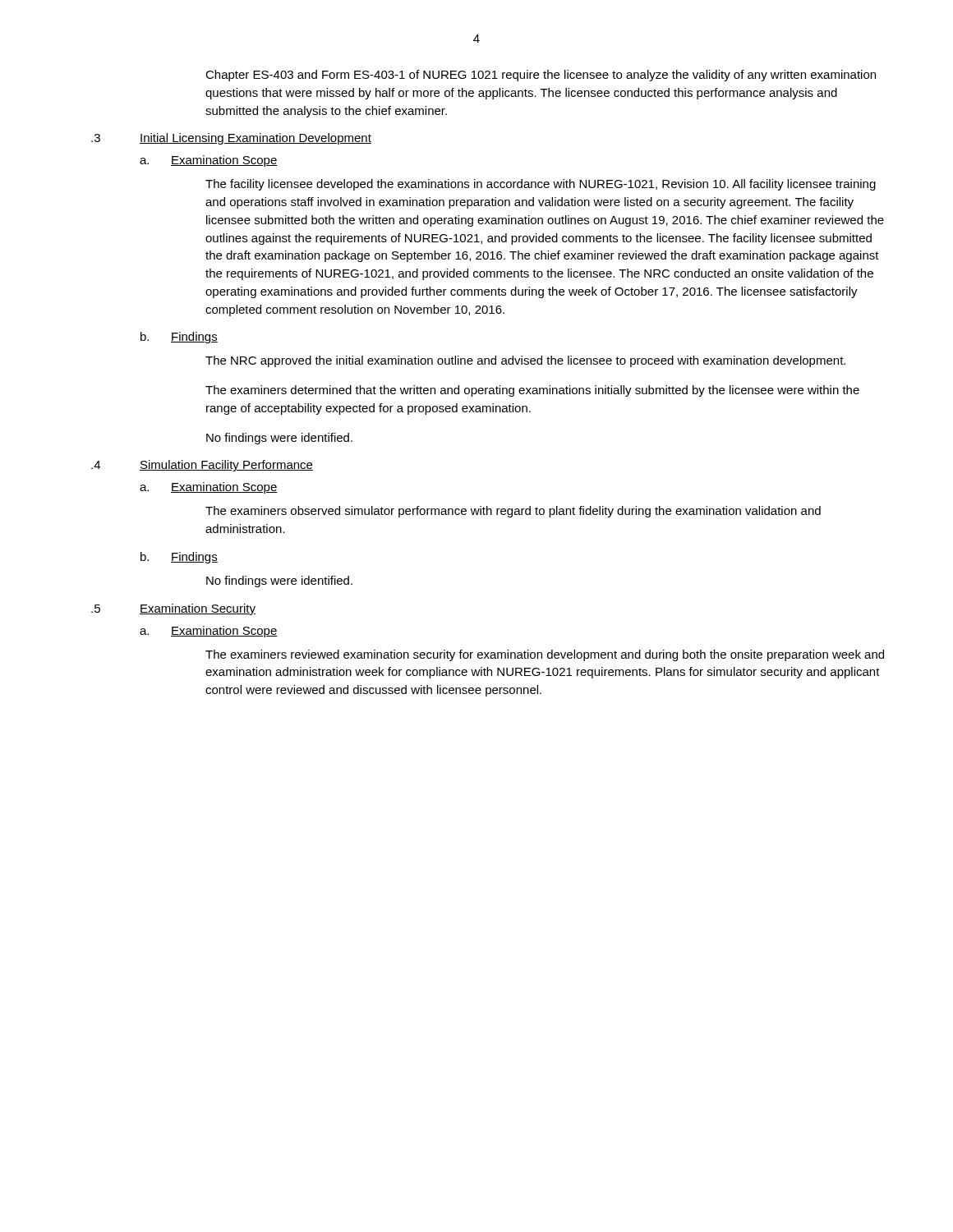The width and height of the screenshot is (953, 1232).
Task: Click on the text block that says "The examiners reviewed examination security for examination"
Action: click(x=545, y=672)
